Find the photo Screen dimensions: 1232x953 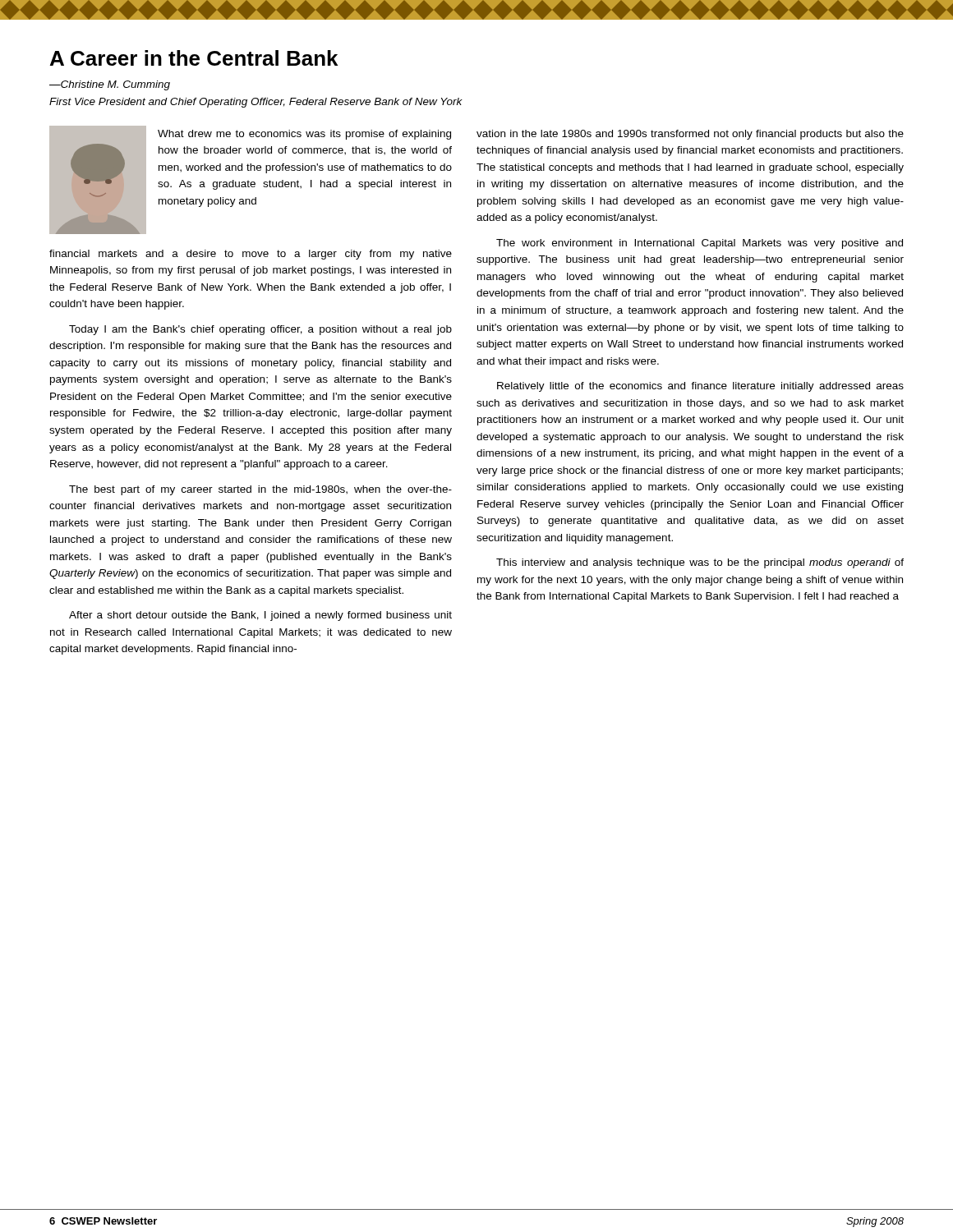pos(98,180)
